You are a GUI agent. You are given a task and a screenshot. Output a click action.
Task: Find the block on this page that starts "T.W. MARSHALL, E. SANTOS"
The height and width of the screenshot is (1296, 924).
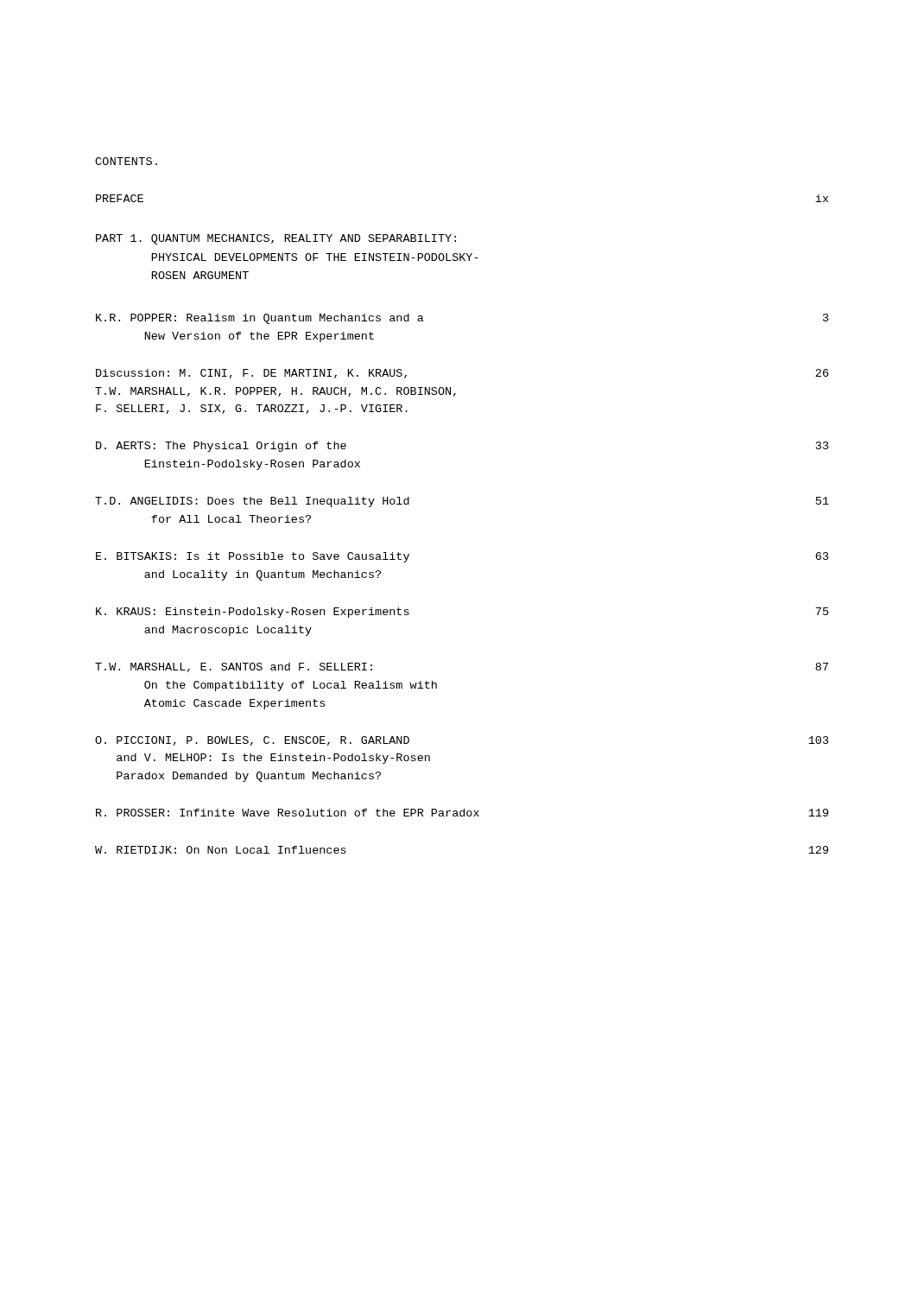pos(113,667)
